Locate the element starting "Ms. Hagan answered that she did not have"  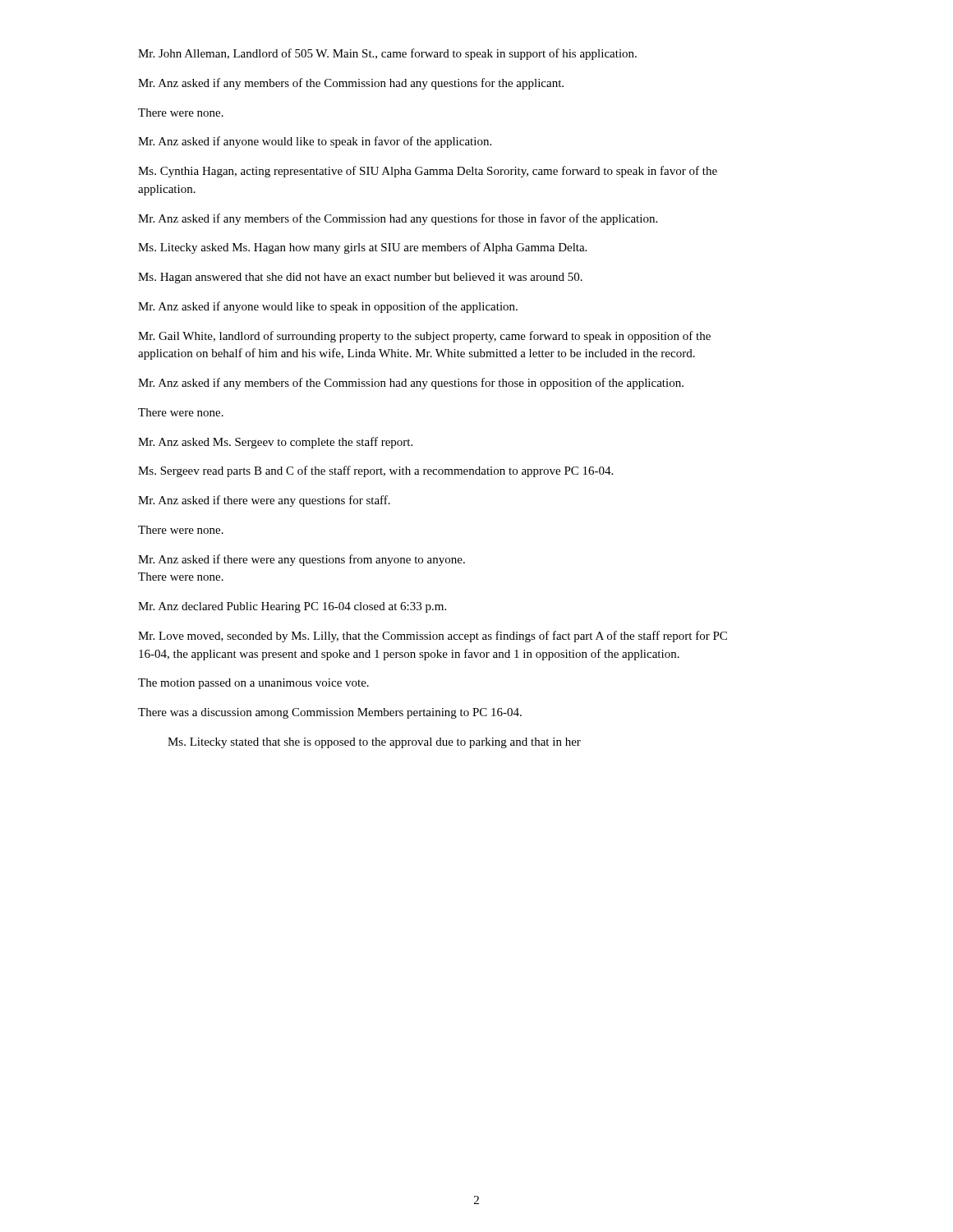click(x=360, y=277)
